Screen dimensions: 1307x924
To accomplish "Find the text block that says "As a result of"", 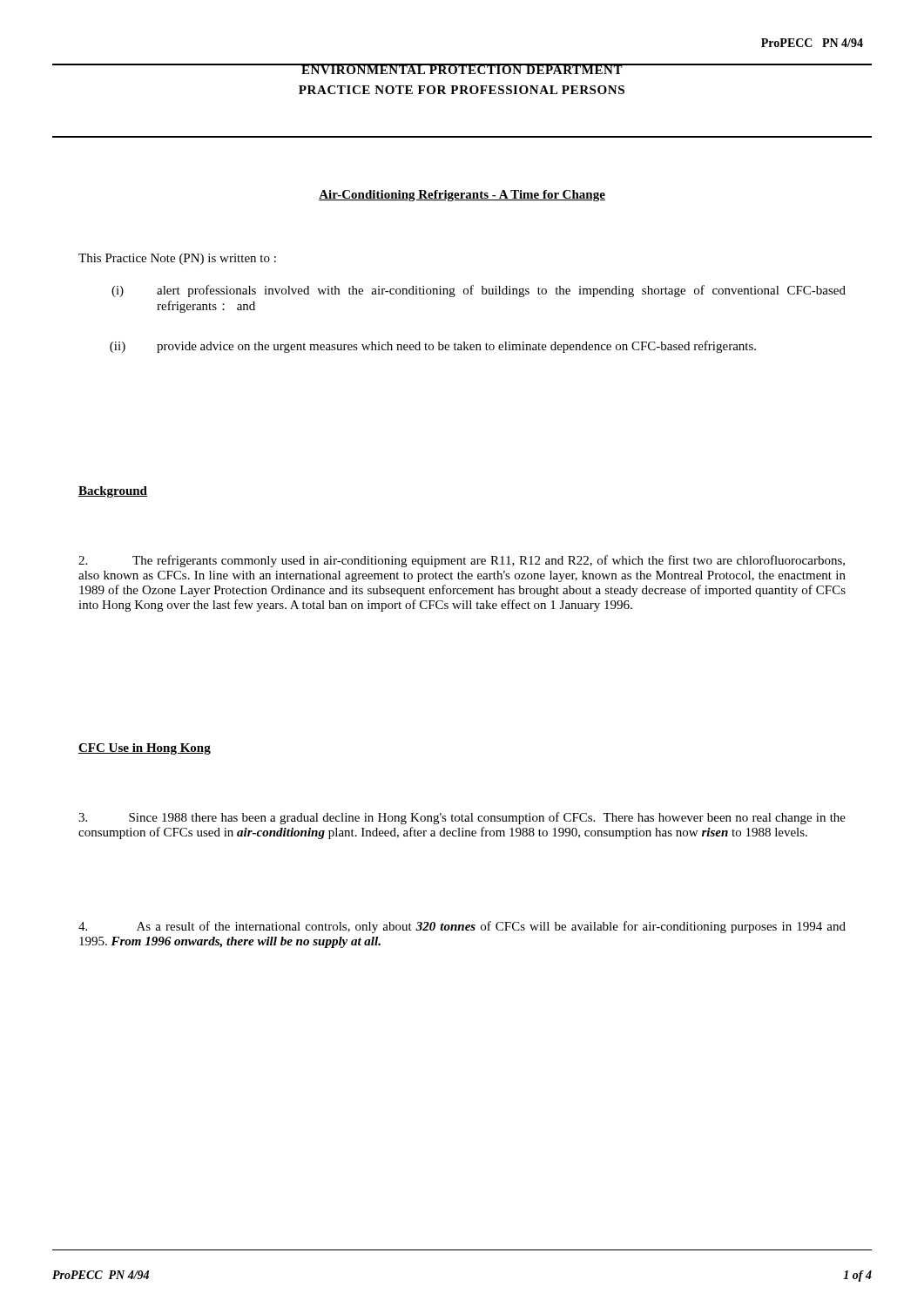I will point(462,934).
